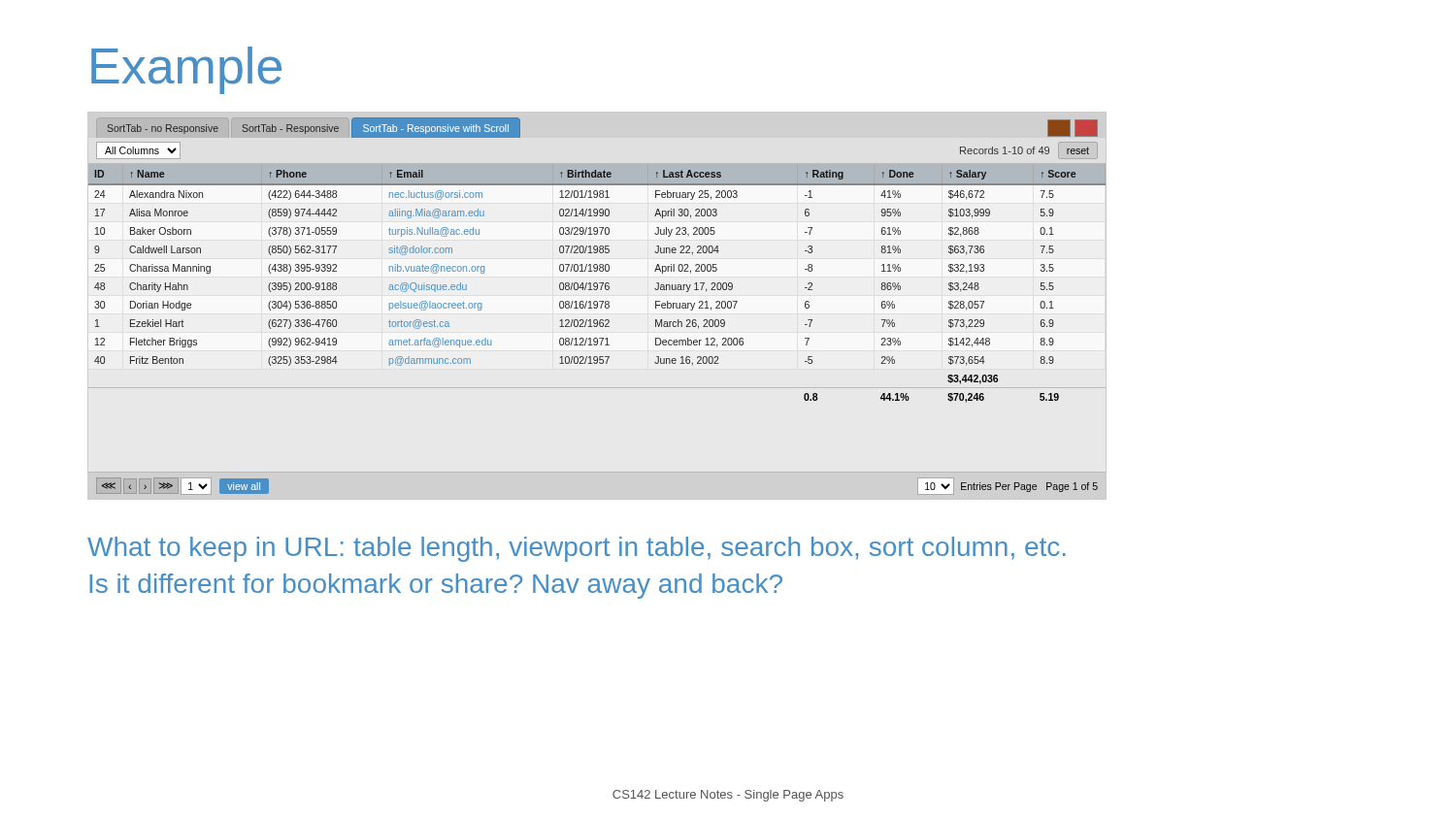Find the block on this page that starts "What to keep in"
The height and width of the screenshot is (819, 1456).
[670, 566]
